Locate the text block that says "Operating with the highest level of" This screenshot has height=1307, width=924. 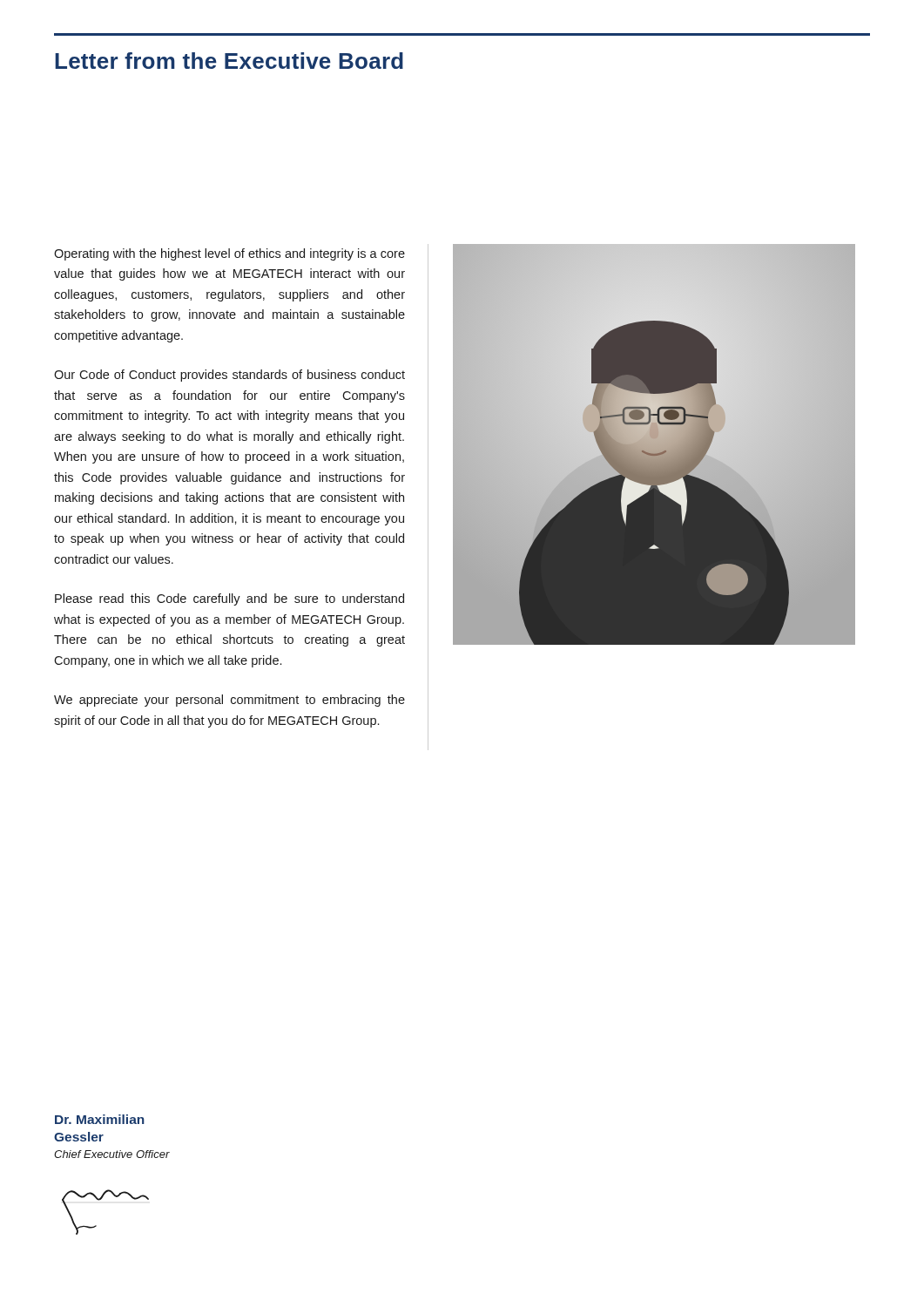tap(229, 295)
